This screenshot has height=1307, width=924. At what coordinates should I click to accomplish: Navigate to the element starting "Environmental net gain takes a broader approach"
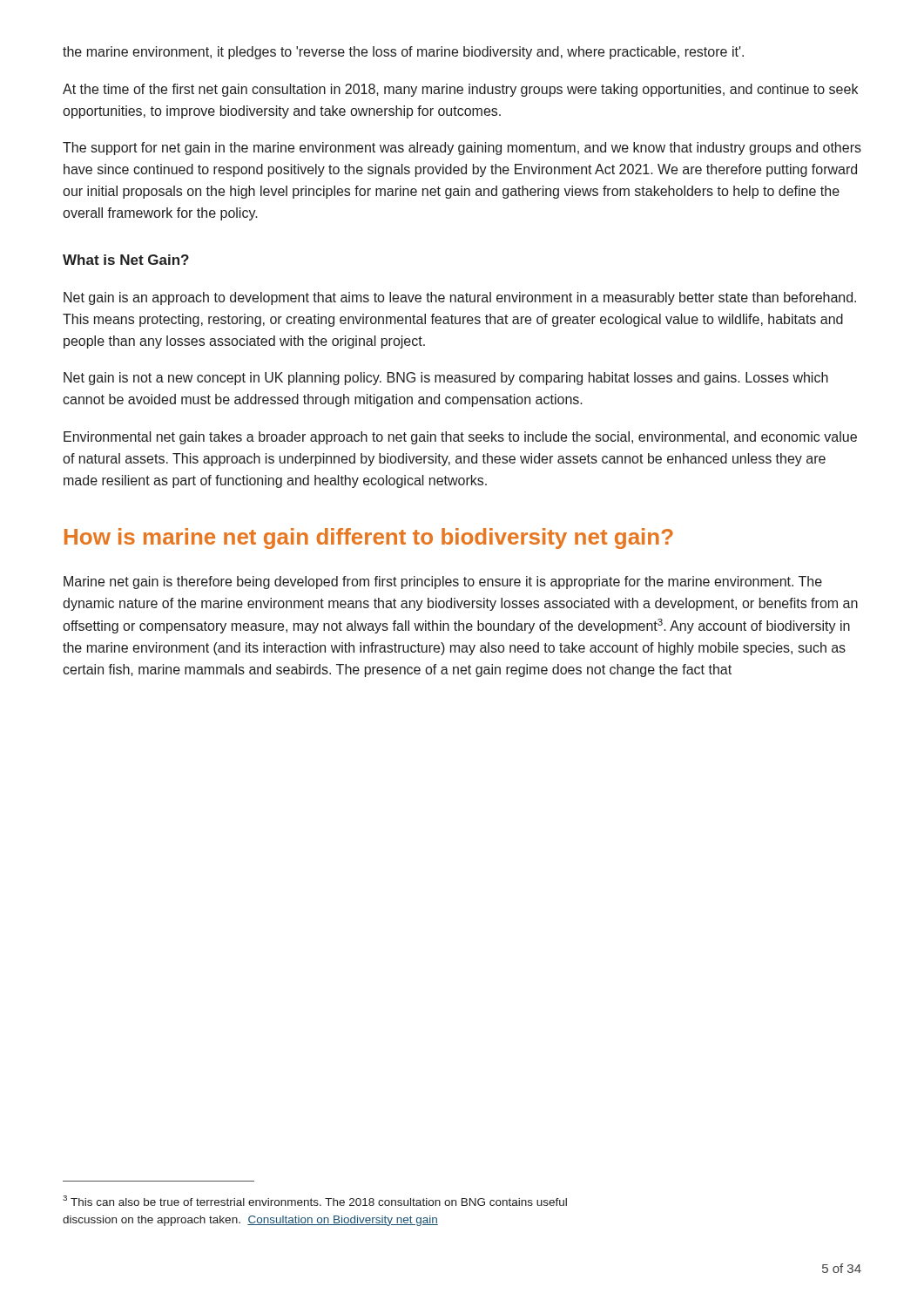tap(462, 459)
